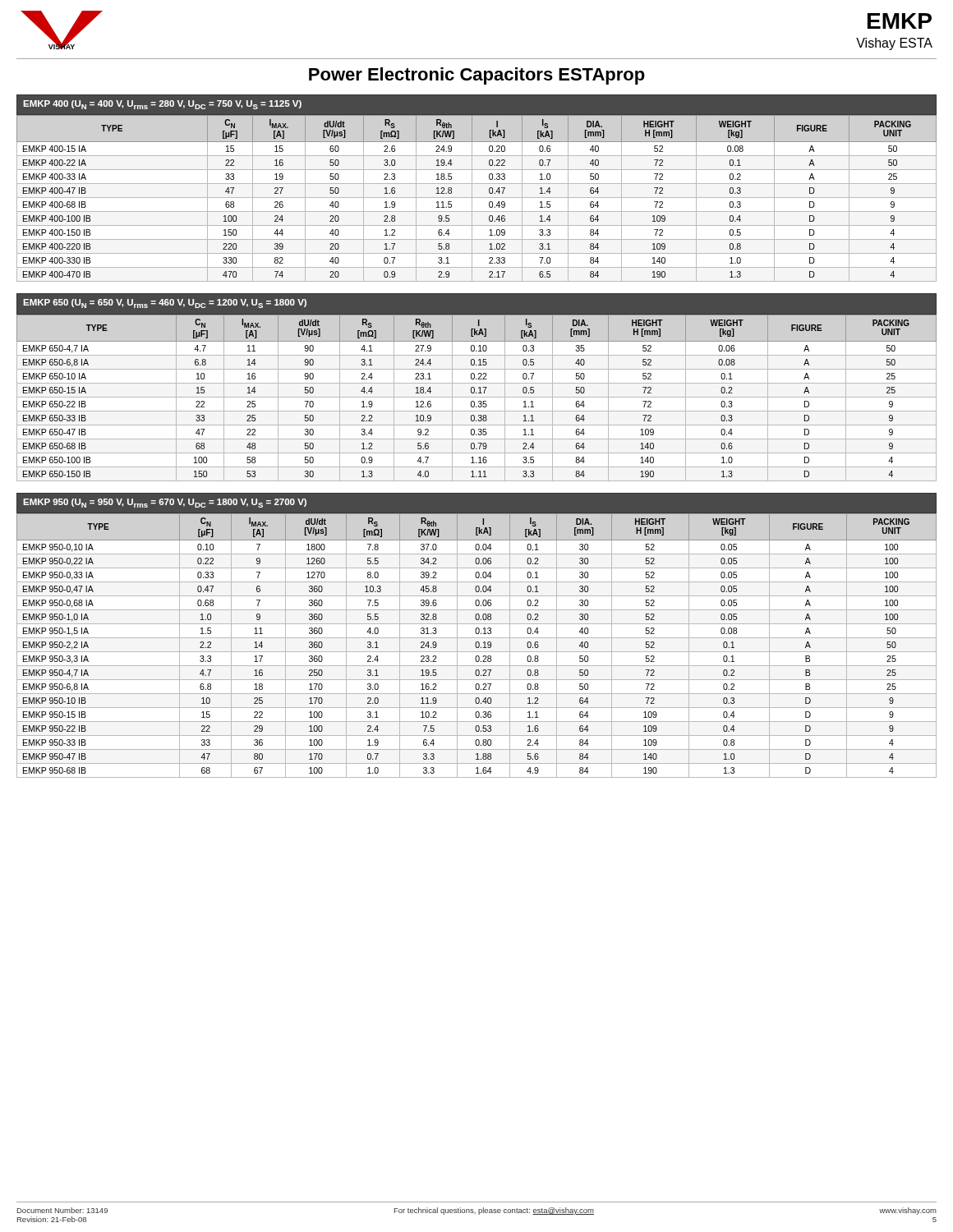Locate the passage starting "EMKP 650 (UN = 650 V, Urms"

pyautogui.click(x=165, y=304)
